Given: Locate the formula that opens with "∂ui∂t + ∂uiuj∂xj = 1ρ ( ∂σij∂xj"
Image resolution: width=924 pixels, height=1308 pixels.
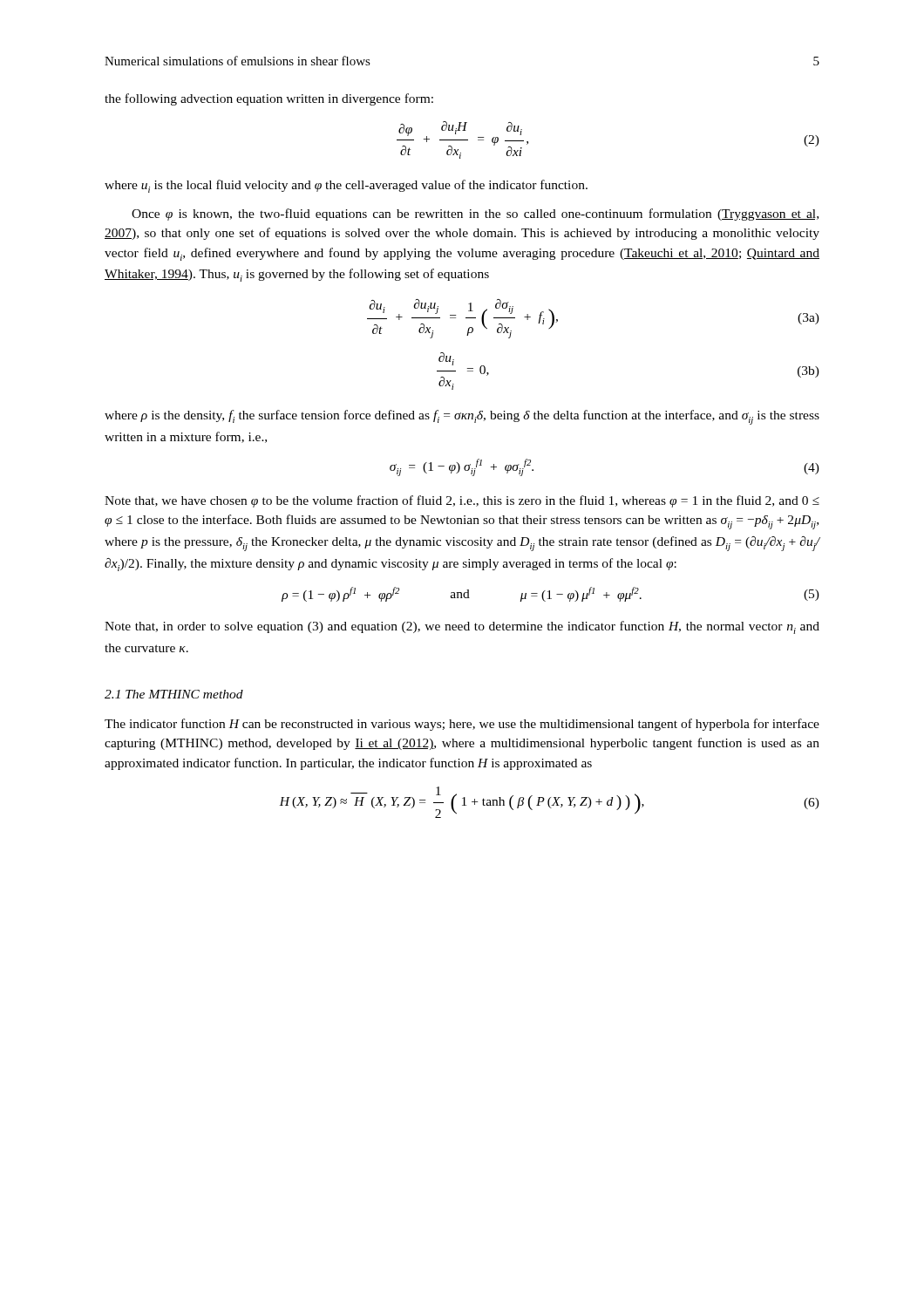Looking at the screenshot, I should pos(462,318).
